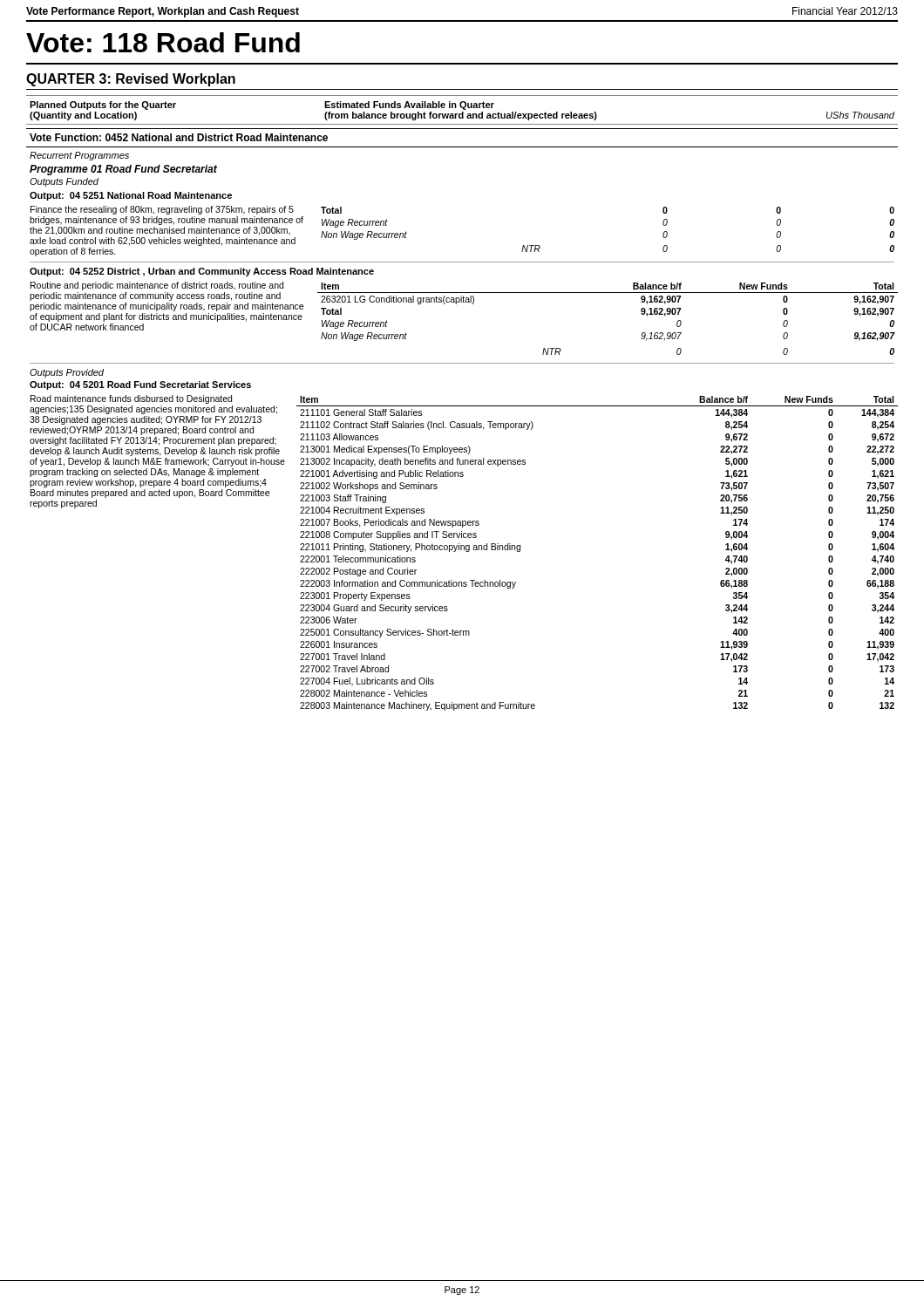924x1308 pixels.
Task: Point to "Recurrent Programmes"
Action: pyautogui.click(x=79, y=155)
